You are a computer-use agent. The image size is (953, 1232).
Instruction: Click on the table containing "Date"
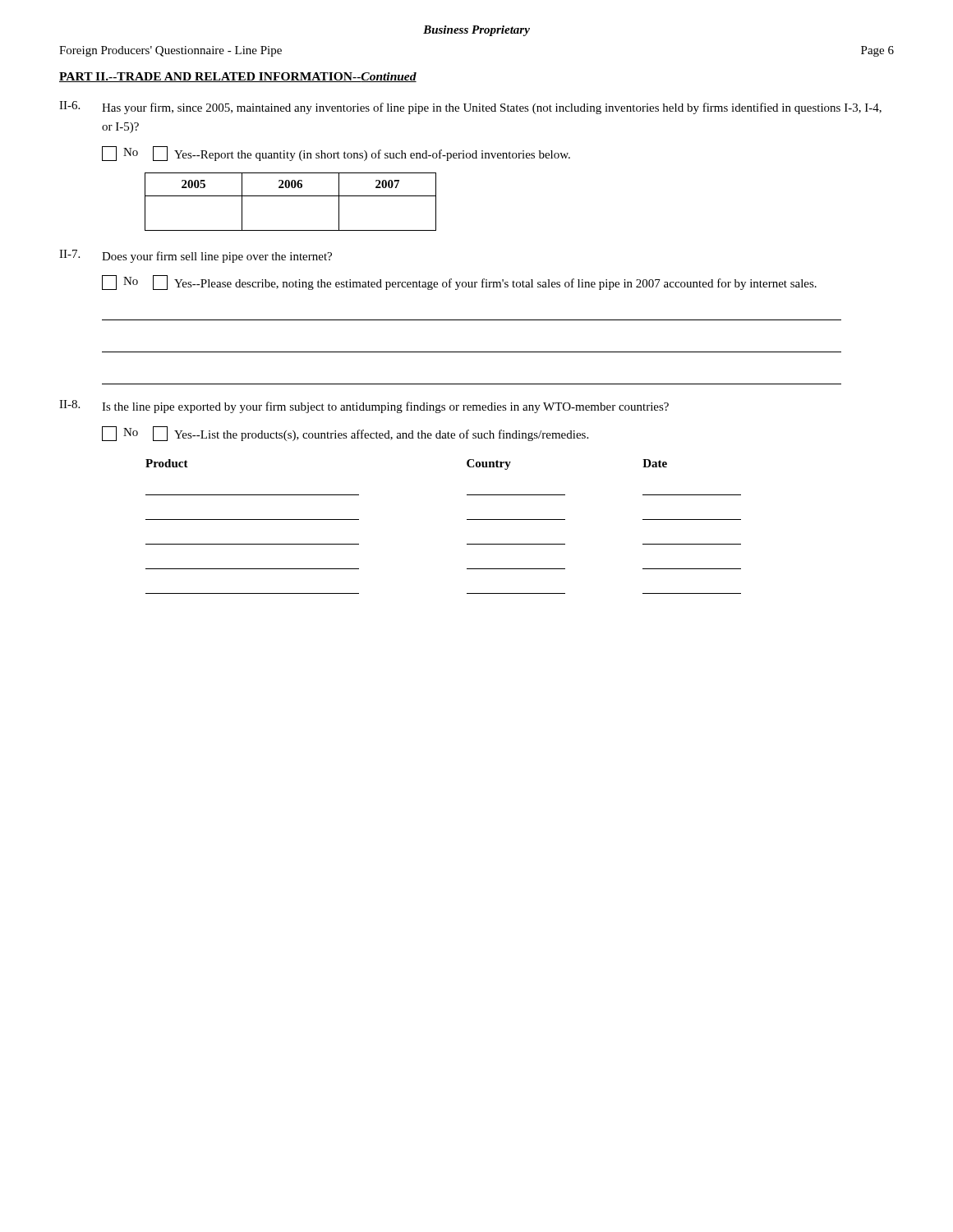(498, 527)
